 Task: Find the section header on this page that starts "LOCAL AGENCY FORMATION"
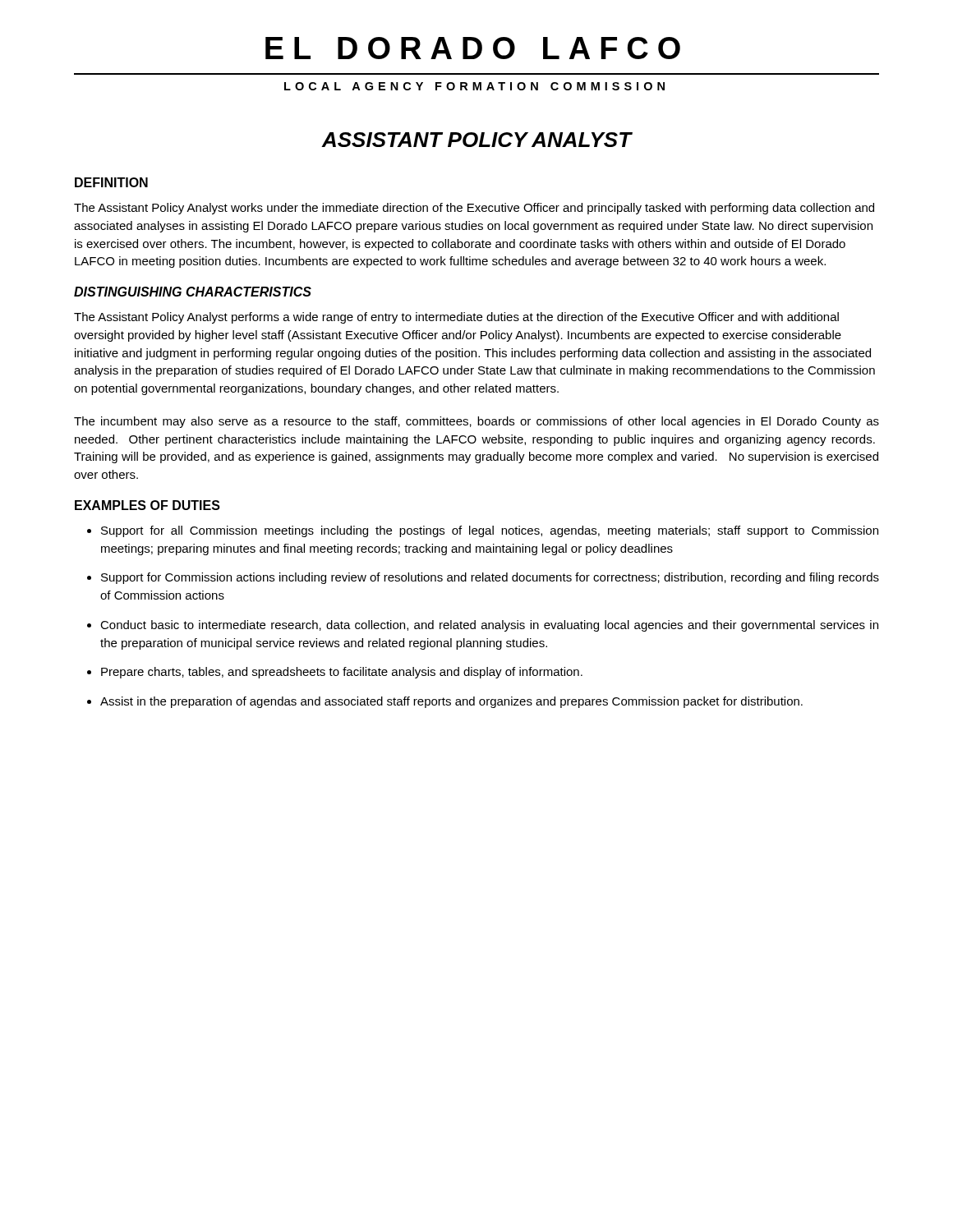click(476, 90)
